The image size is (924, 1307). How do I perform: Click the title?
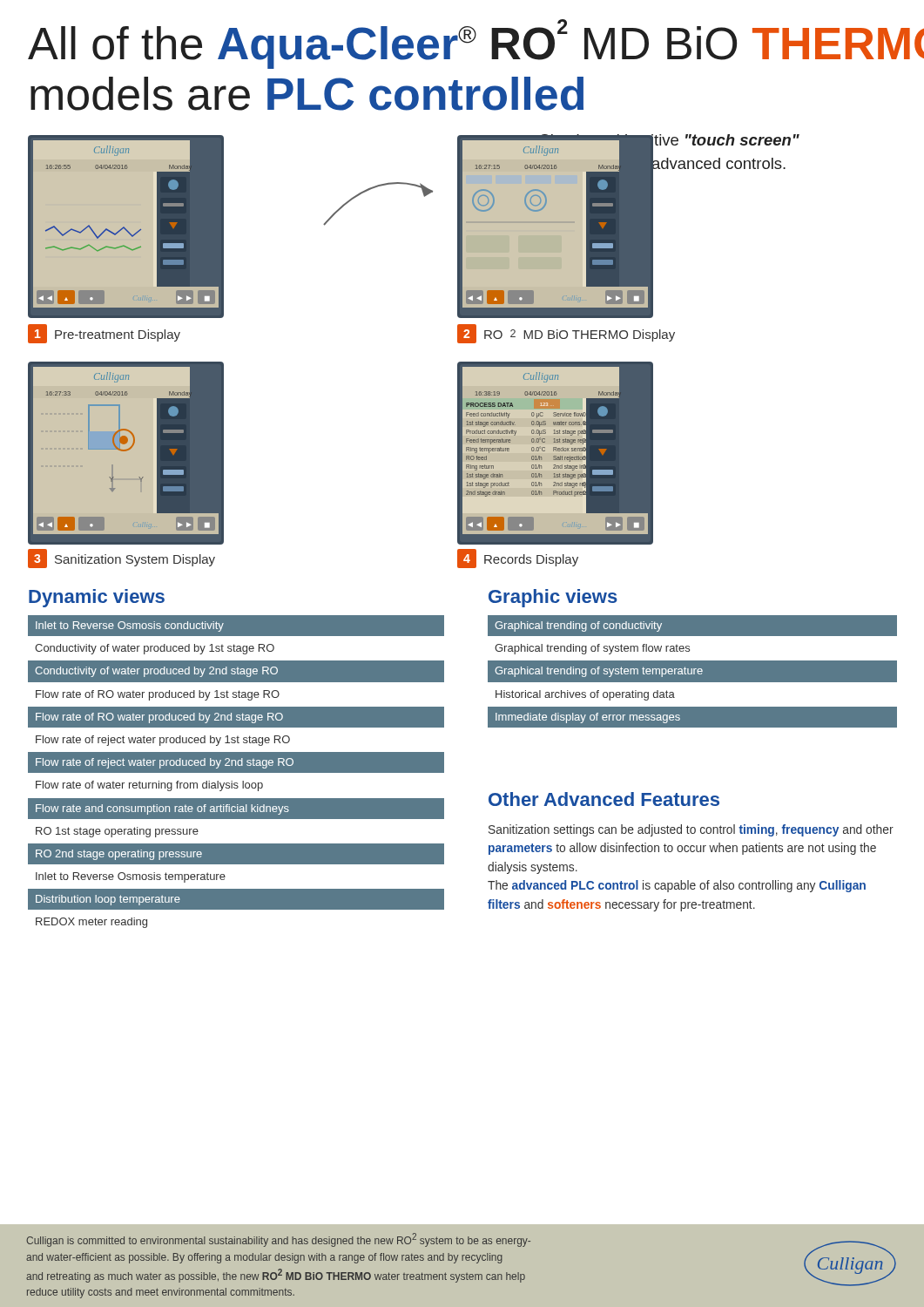click(x=462, y=68)
